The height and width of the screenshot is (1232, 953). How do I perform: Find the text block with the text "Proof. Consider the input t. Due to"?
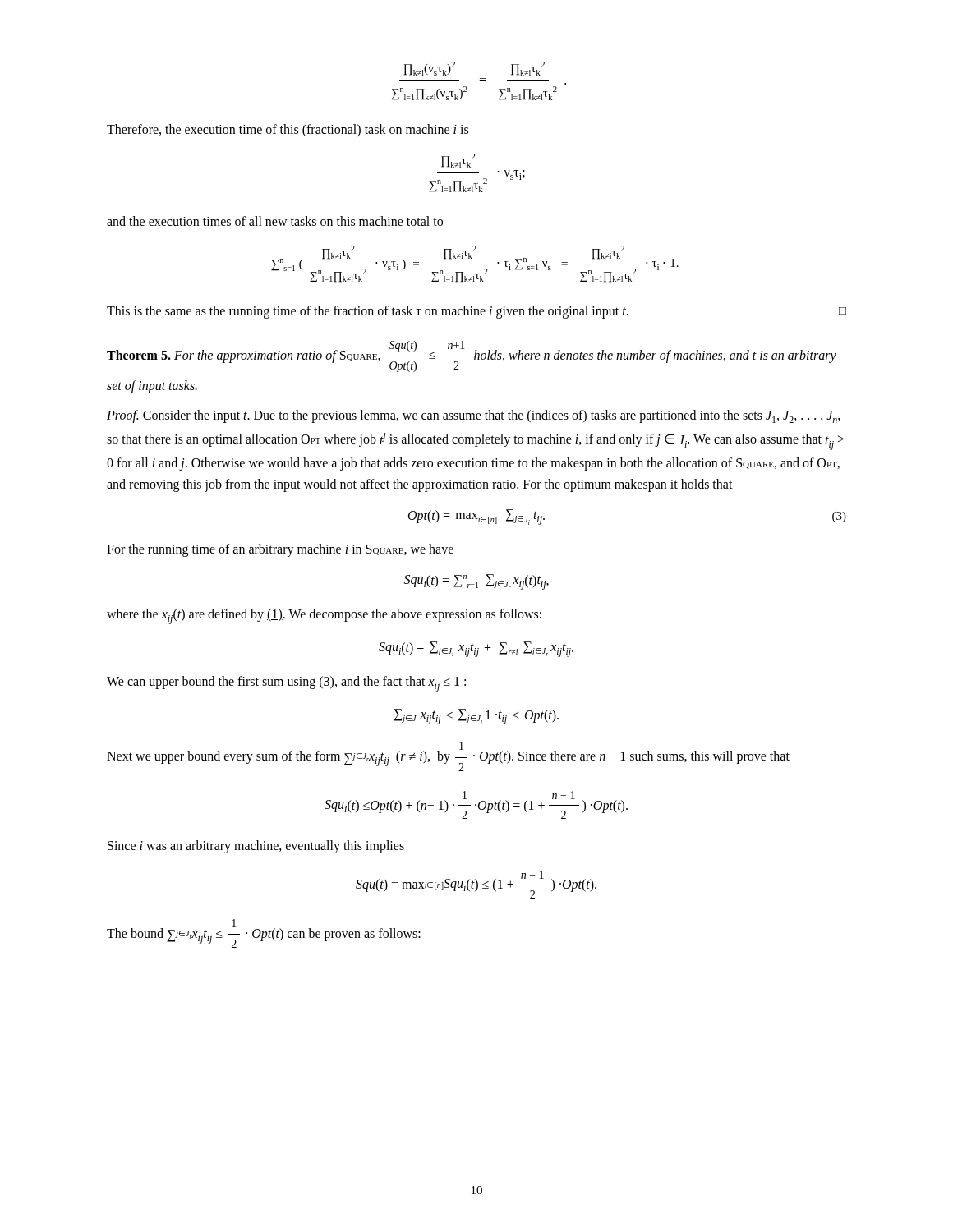[476, 450]
